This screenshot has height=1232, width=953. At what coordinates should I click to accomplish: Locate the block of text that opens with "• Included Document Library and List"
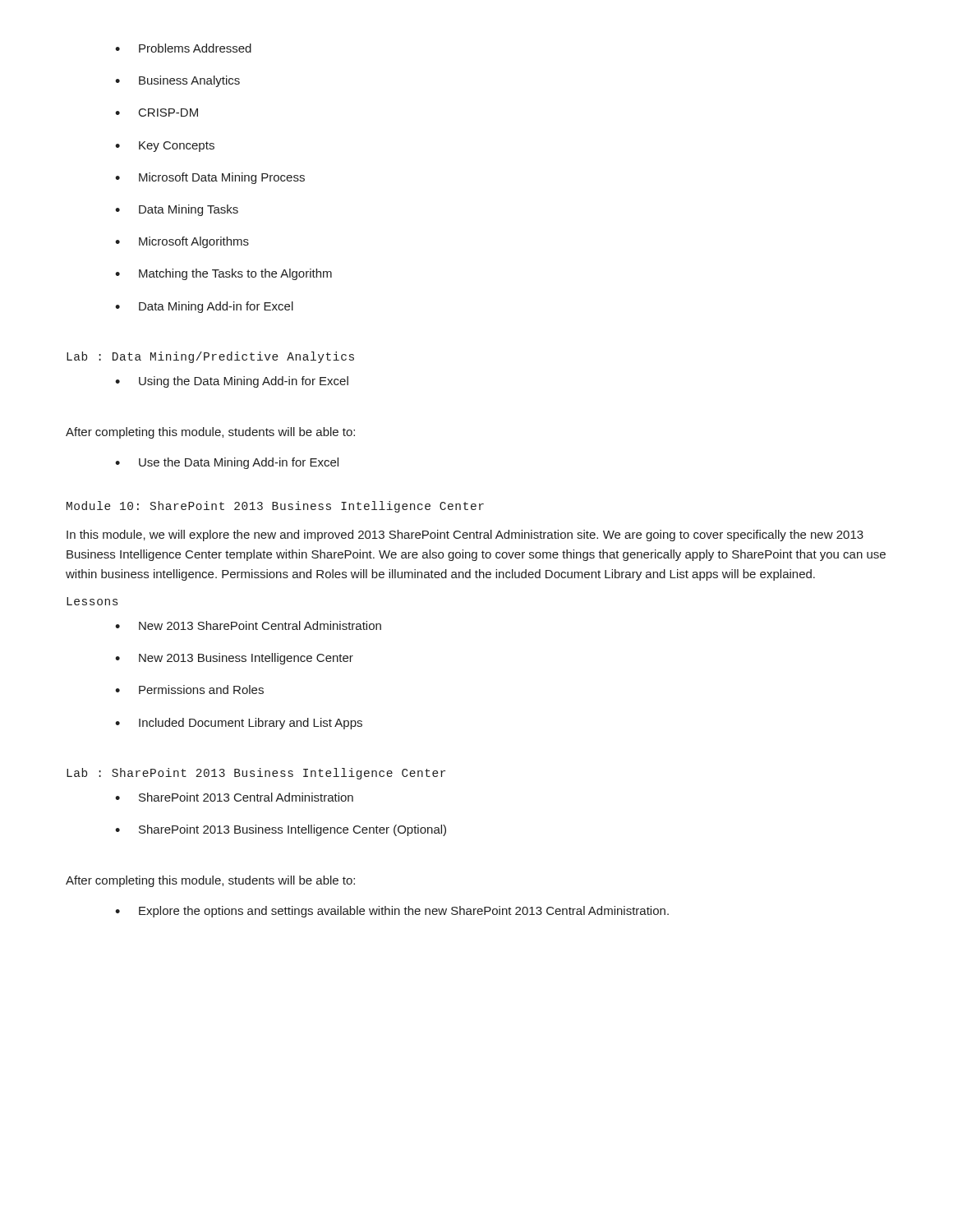(x=239, y=724)
